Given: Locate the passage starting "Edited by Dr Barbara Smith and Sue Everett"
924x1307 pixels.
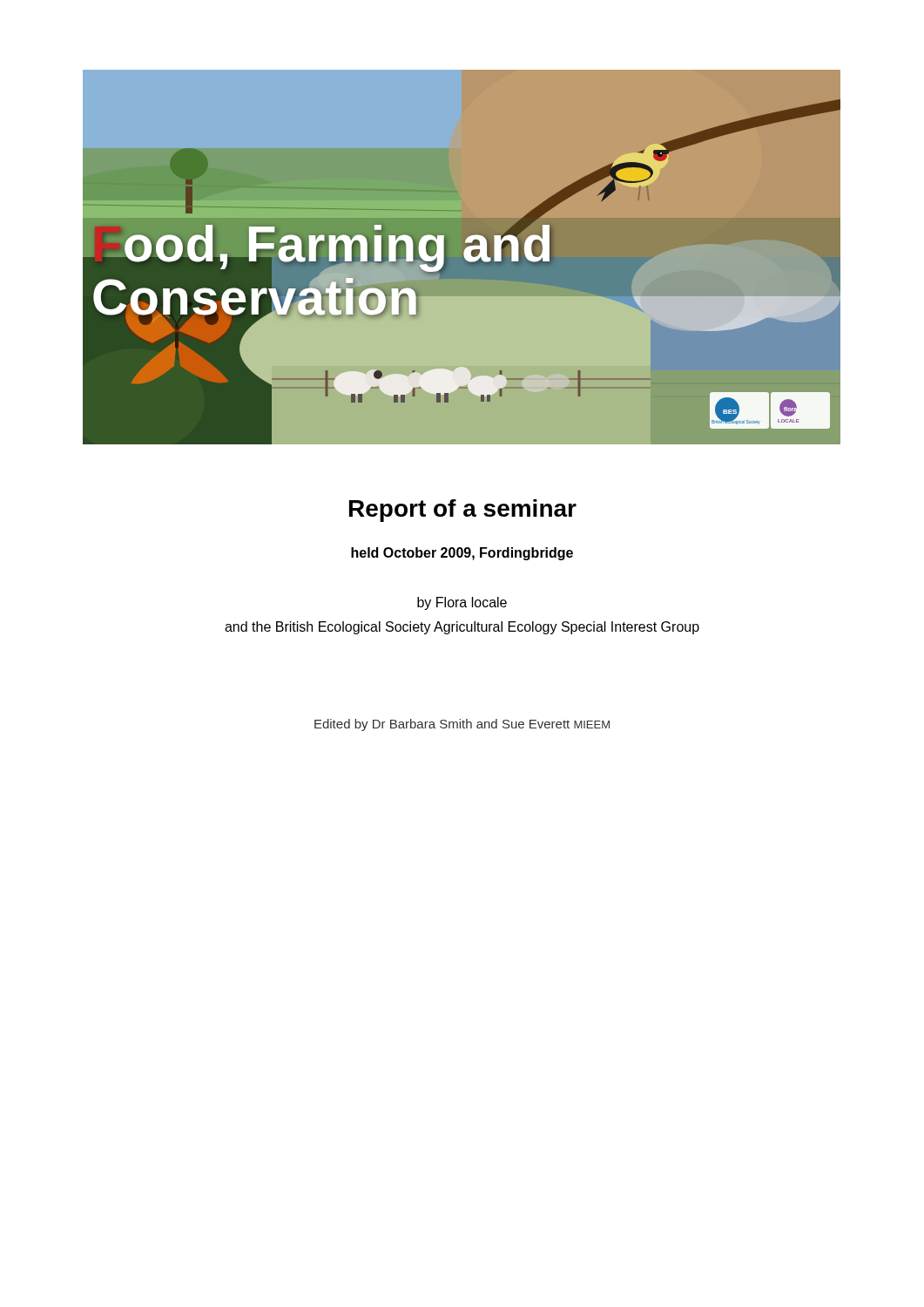Looking at the screenshot, I should [x=462, y=724].
